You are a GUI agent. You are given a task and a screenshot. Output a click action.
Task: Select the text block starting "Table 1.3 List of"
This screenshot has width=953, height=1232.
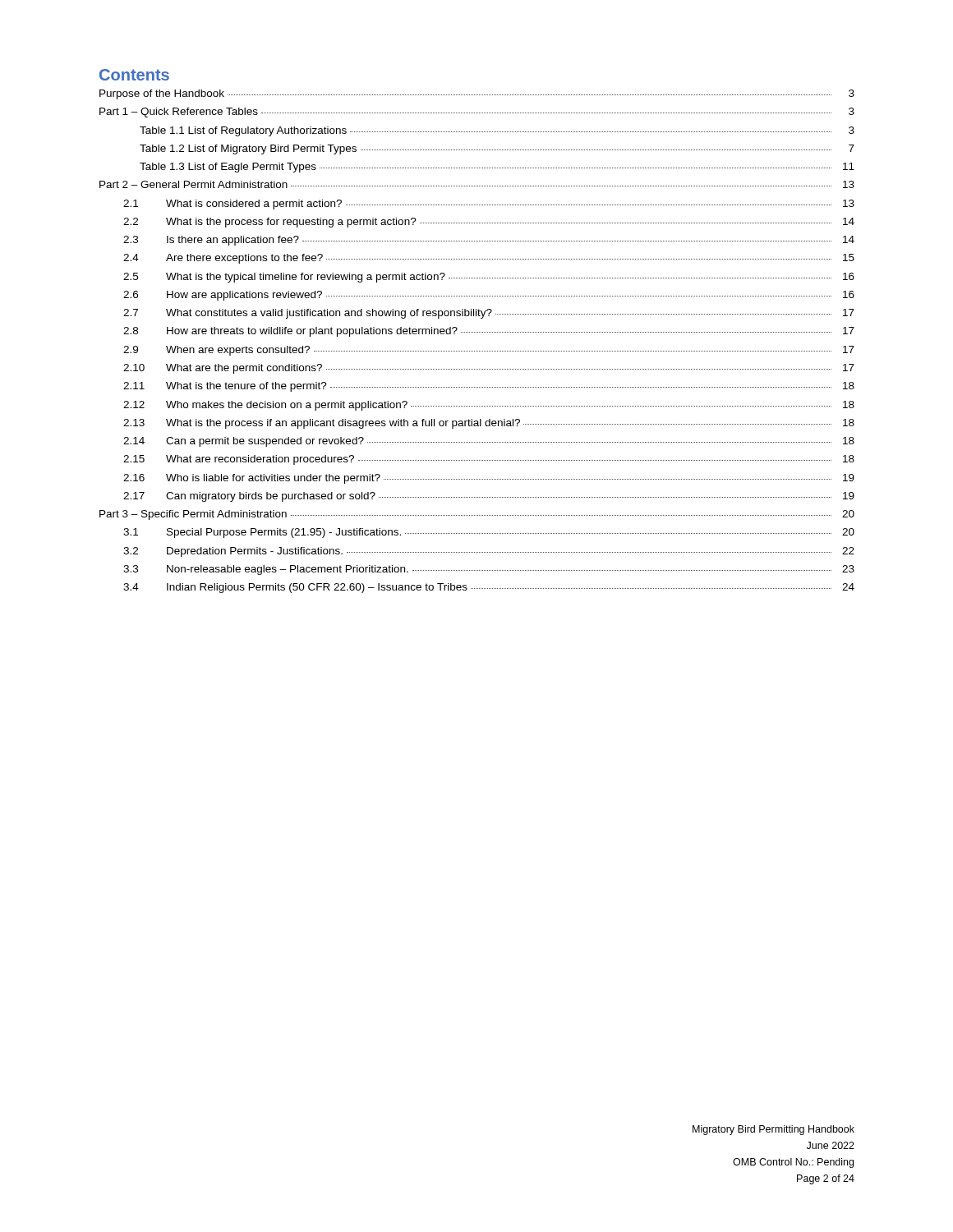tap(497, 167)
